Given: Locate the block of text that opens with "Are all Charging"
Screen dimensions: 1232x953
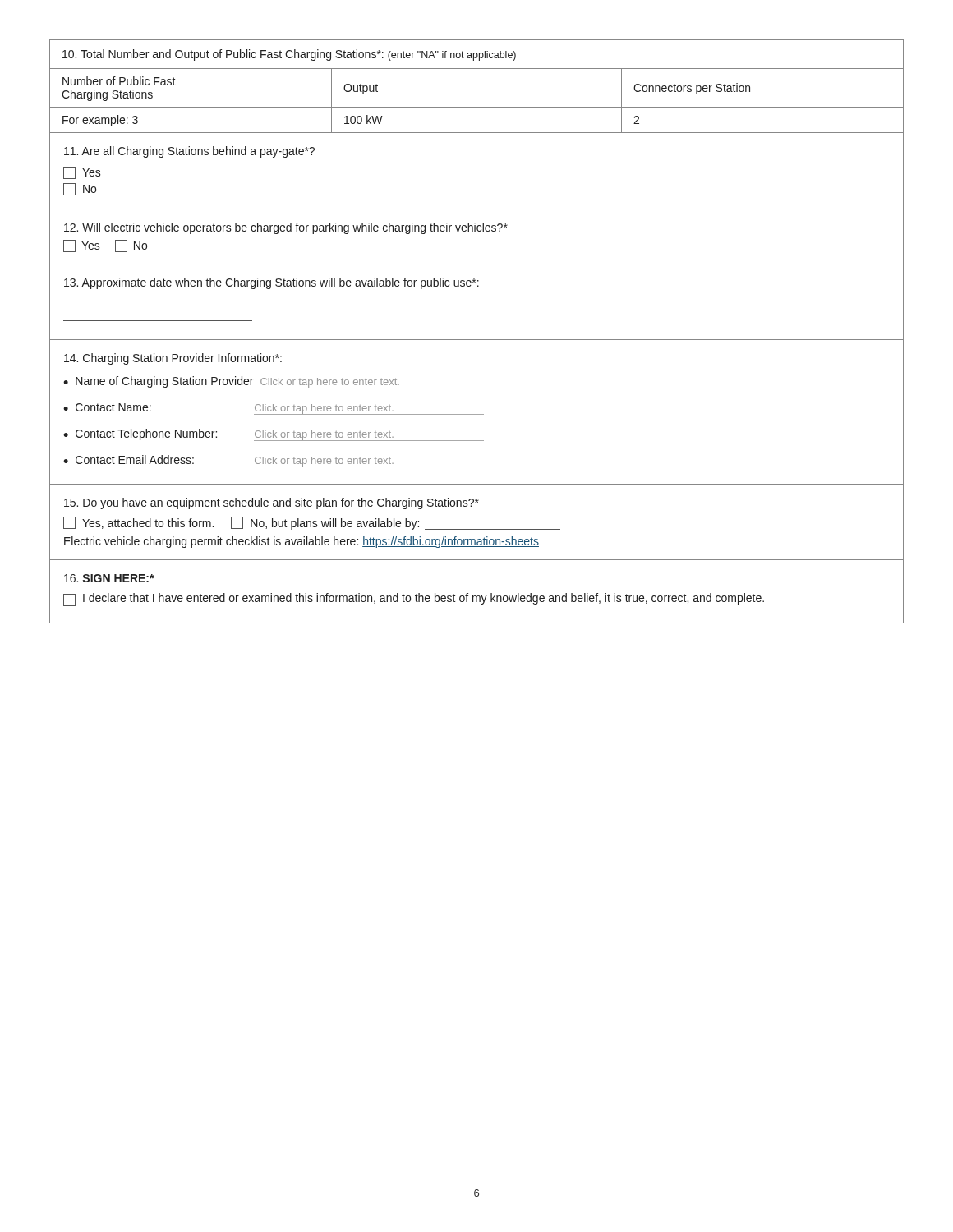Looking at the screenshot, I should pyautogui.click(x=189, y=152).
